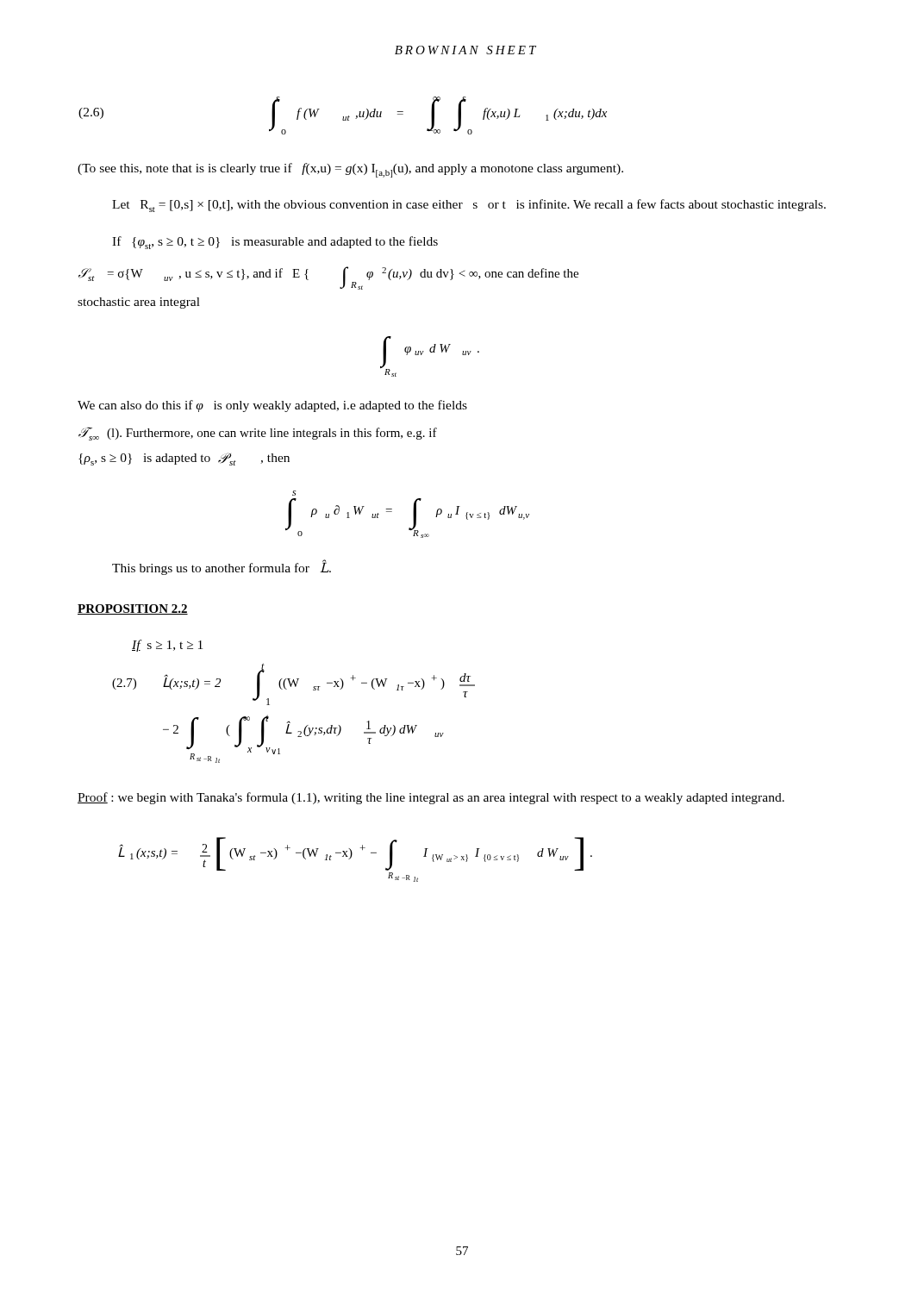Viewport: 924px width, 1293px height.
Task: Click on the text containing "stochastic area integral"
Action: click(x=139, y=302)
